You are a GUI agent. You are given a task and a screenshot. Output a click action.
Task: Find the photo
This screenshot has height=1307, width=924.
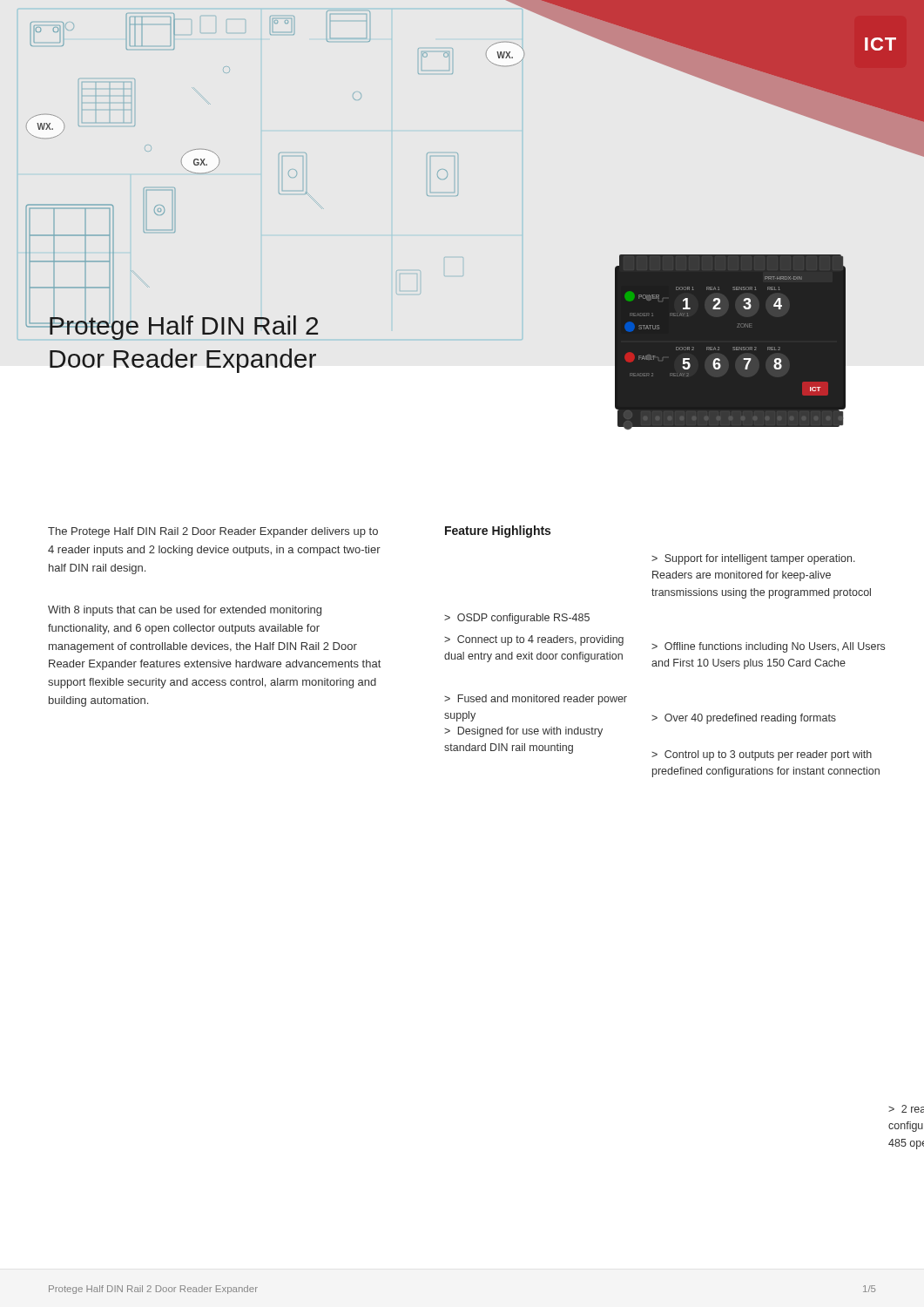pos(728,335)
